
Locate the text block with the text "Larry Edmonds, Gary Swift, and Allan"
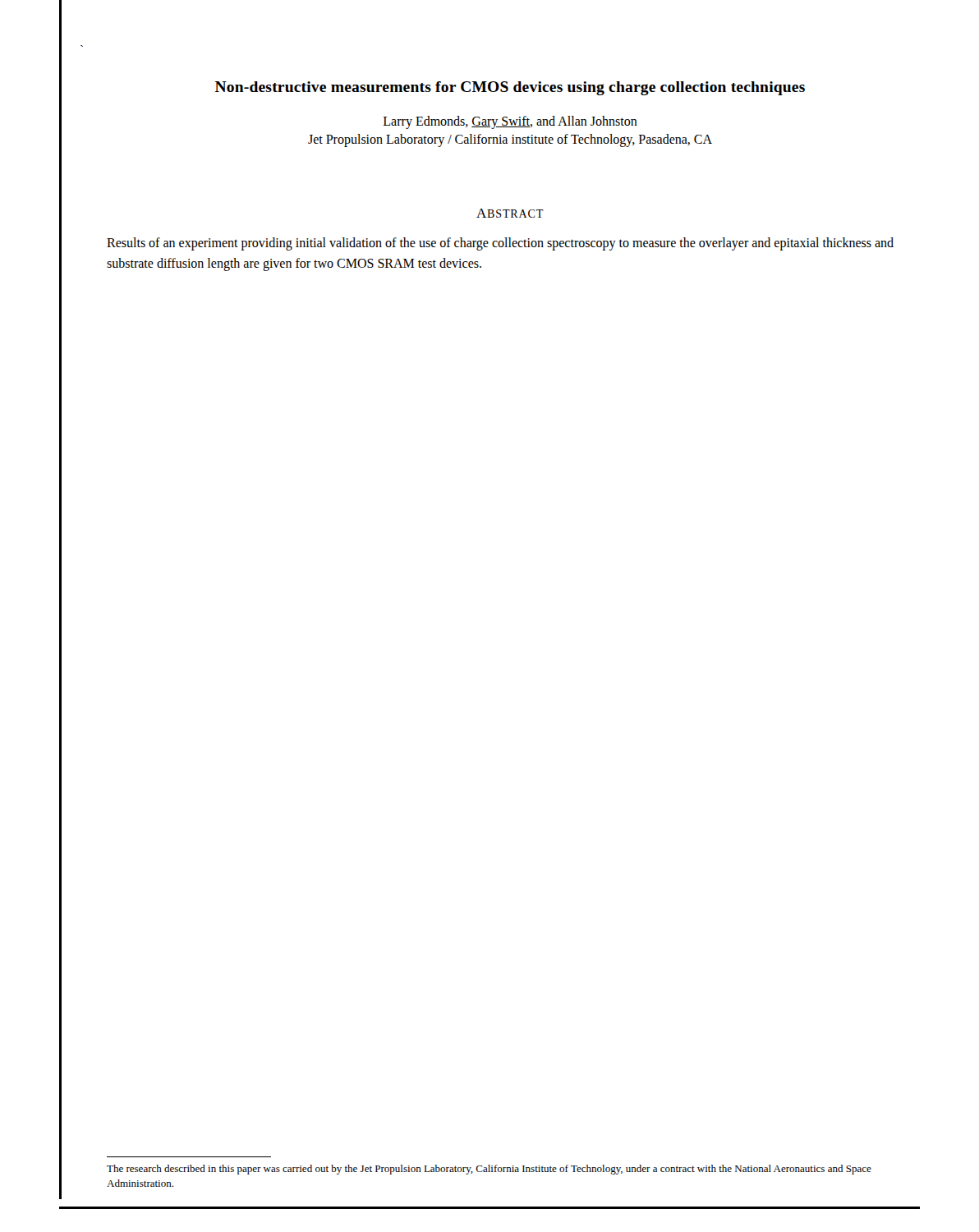[510, 131]
